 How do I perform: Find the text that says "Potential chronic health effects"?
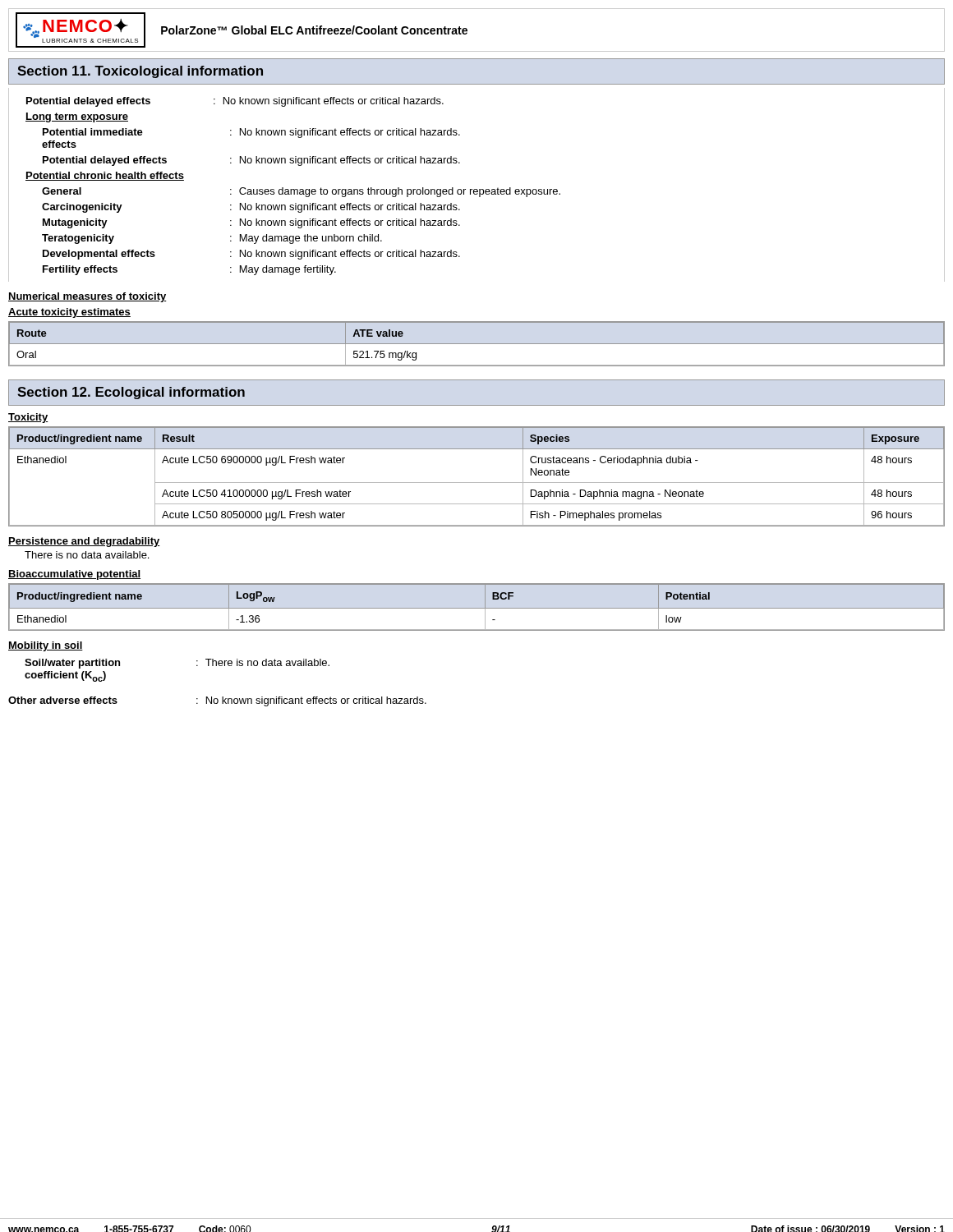(105, 176)
